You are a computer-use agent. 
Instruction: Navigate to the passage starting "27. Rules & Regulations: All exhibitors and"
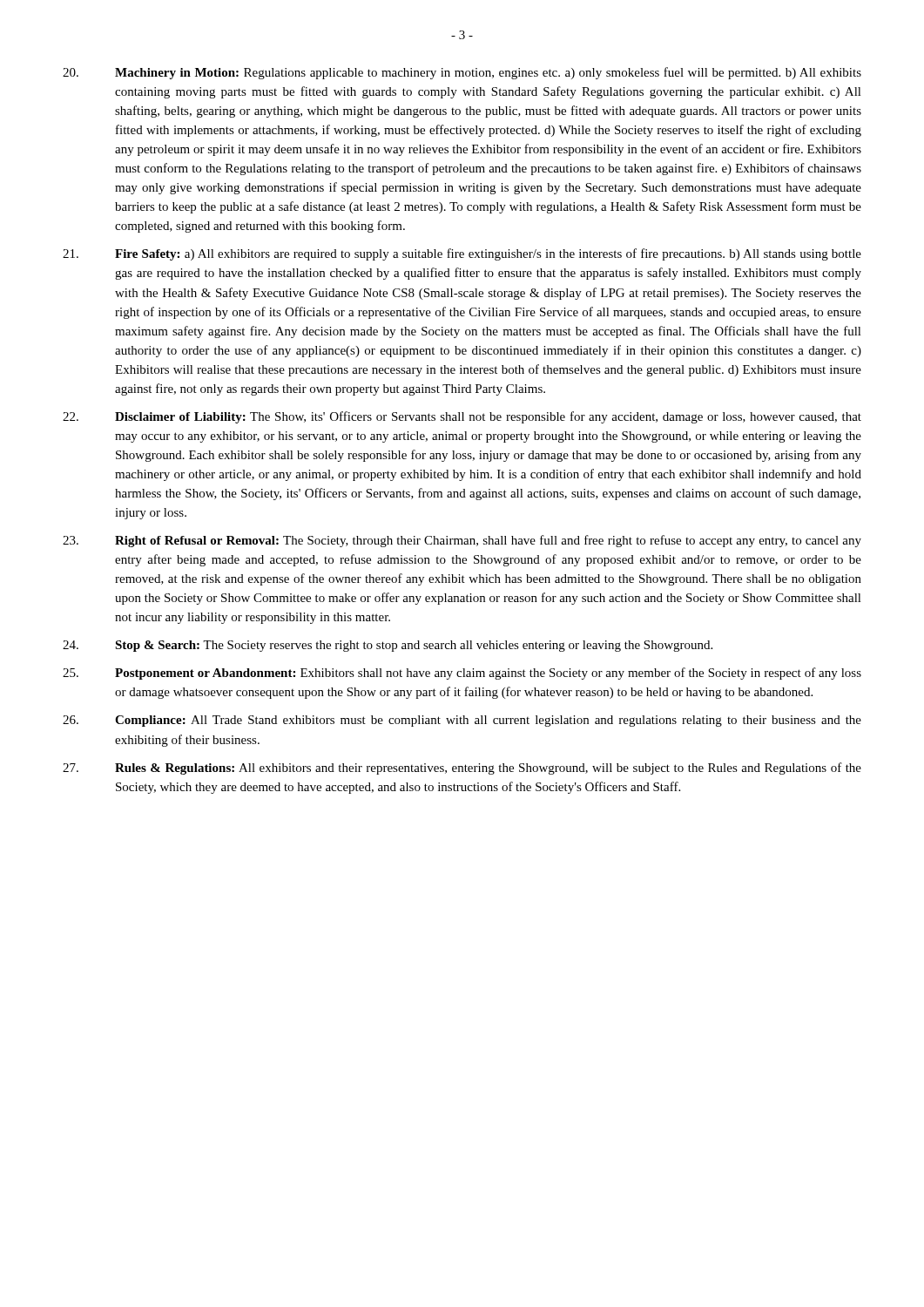[x=462, y=777]
